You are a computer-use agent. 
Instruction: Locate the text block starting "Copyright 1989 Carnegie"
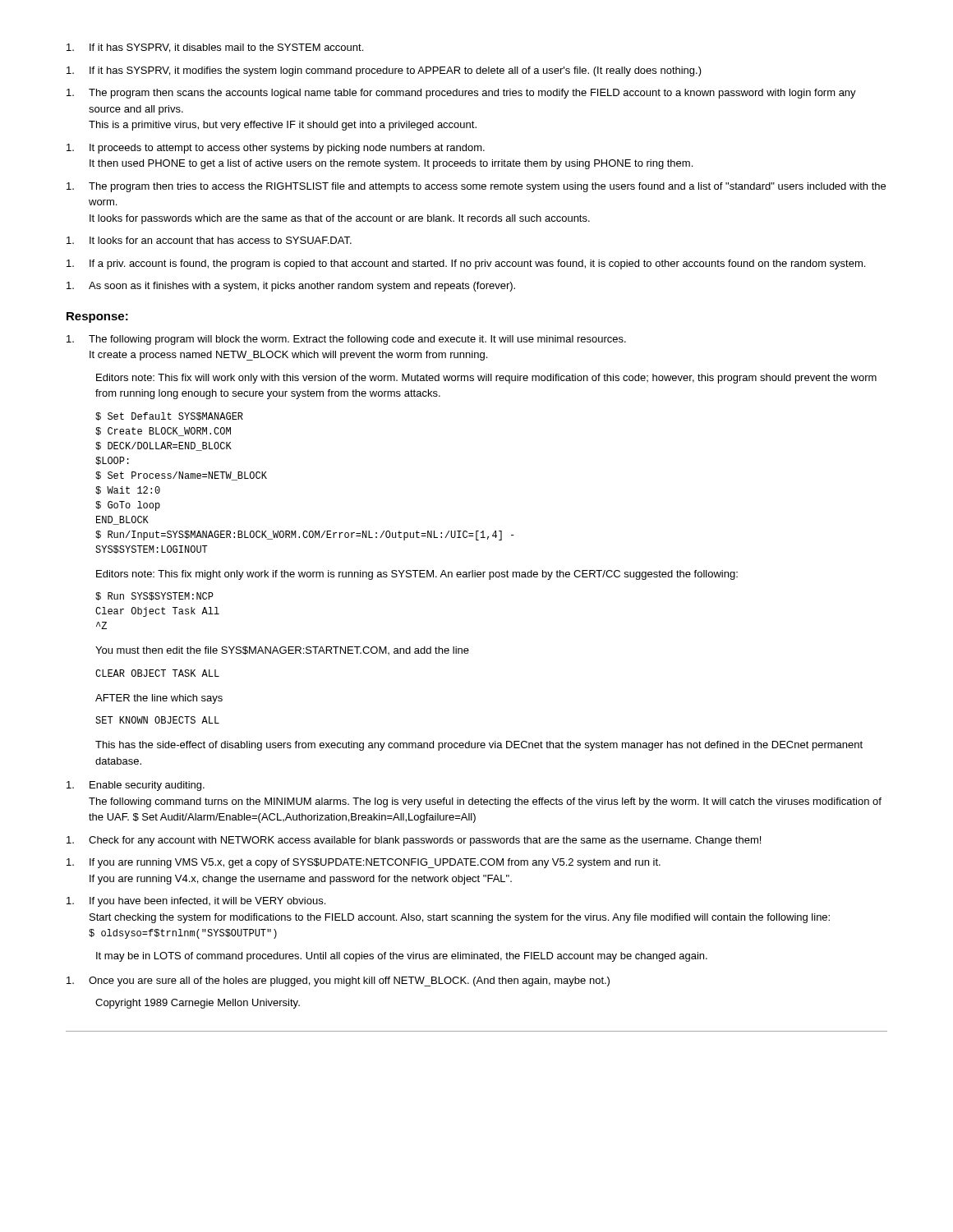point(198,1002)
